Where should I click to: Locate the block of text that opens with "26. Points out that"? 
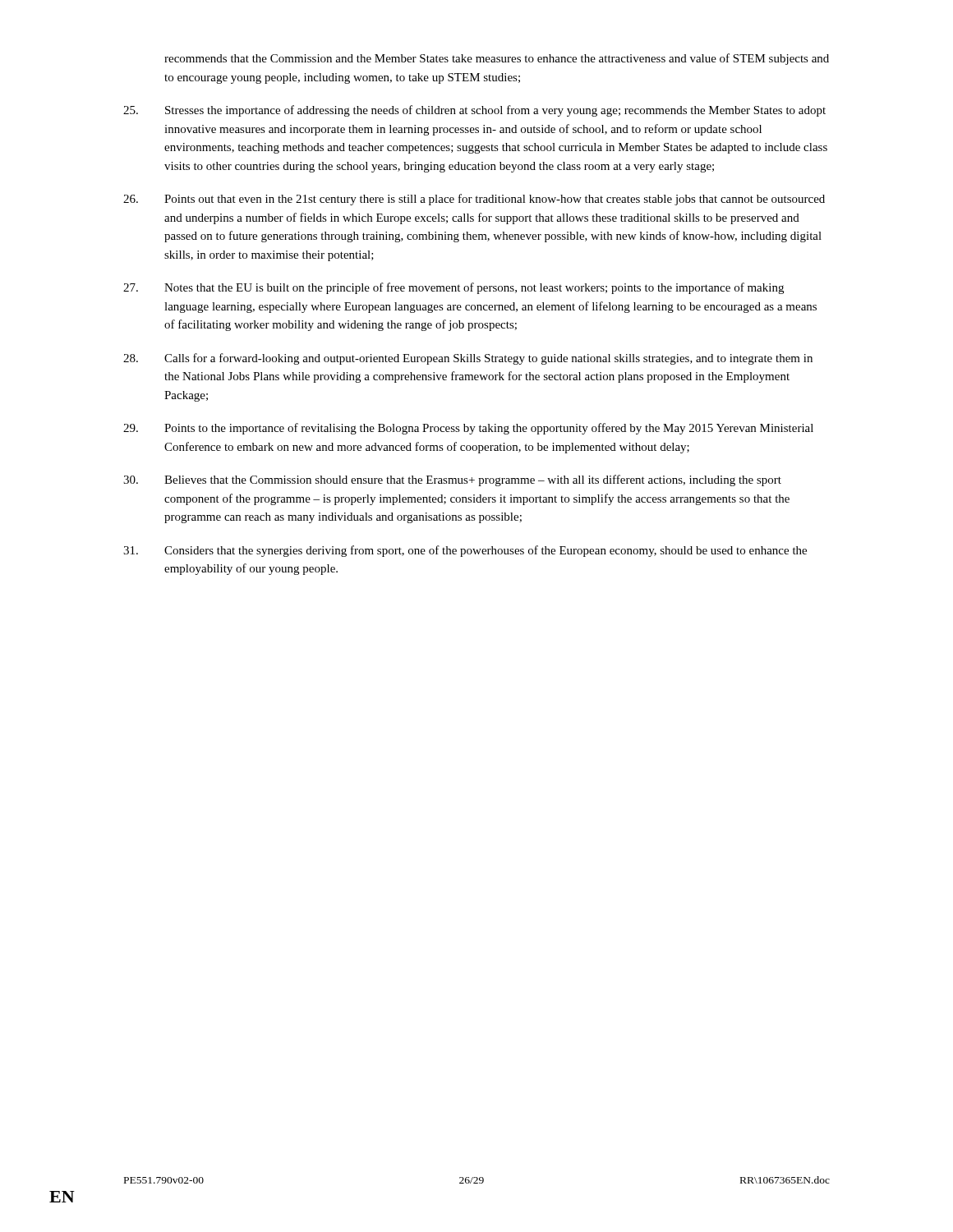[x=476, y=227]
